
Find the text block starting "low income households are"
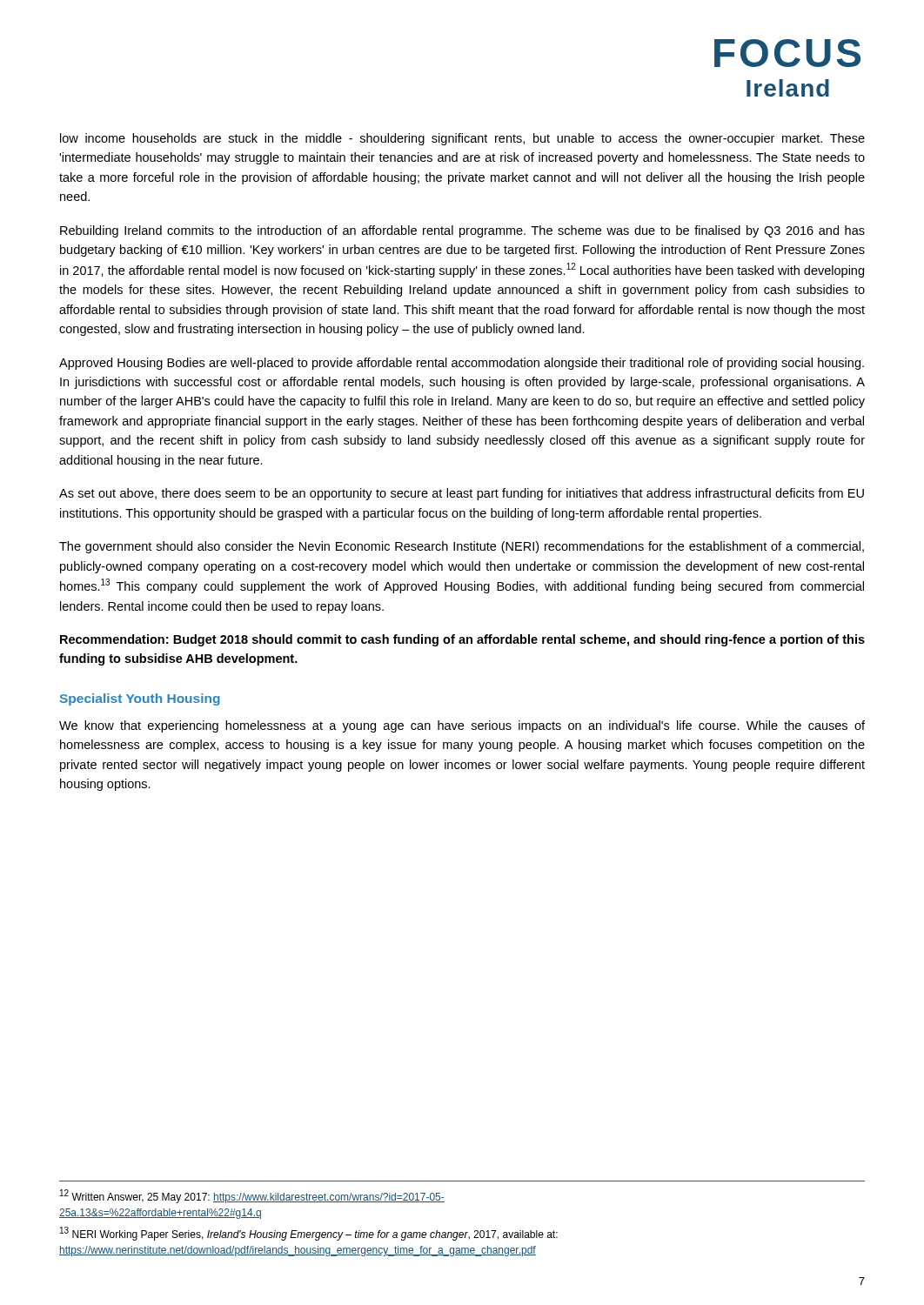(x=462, y=168)
